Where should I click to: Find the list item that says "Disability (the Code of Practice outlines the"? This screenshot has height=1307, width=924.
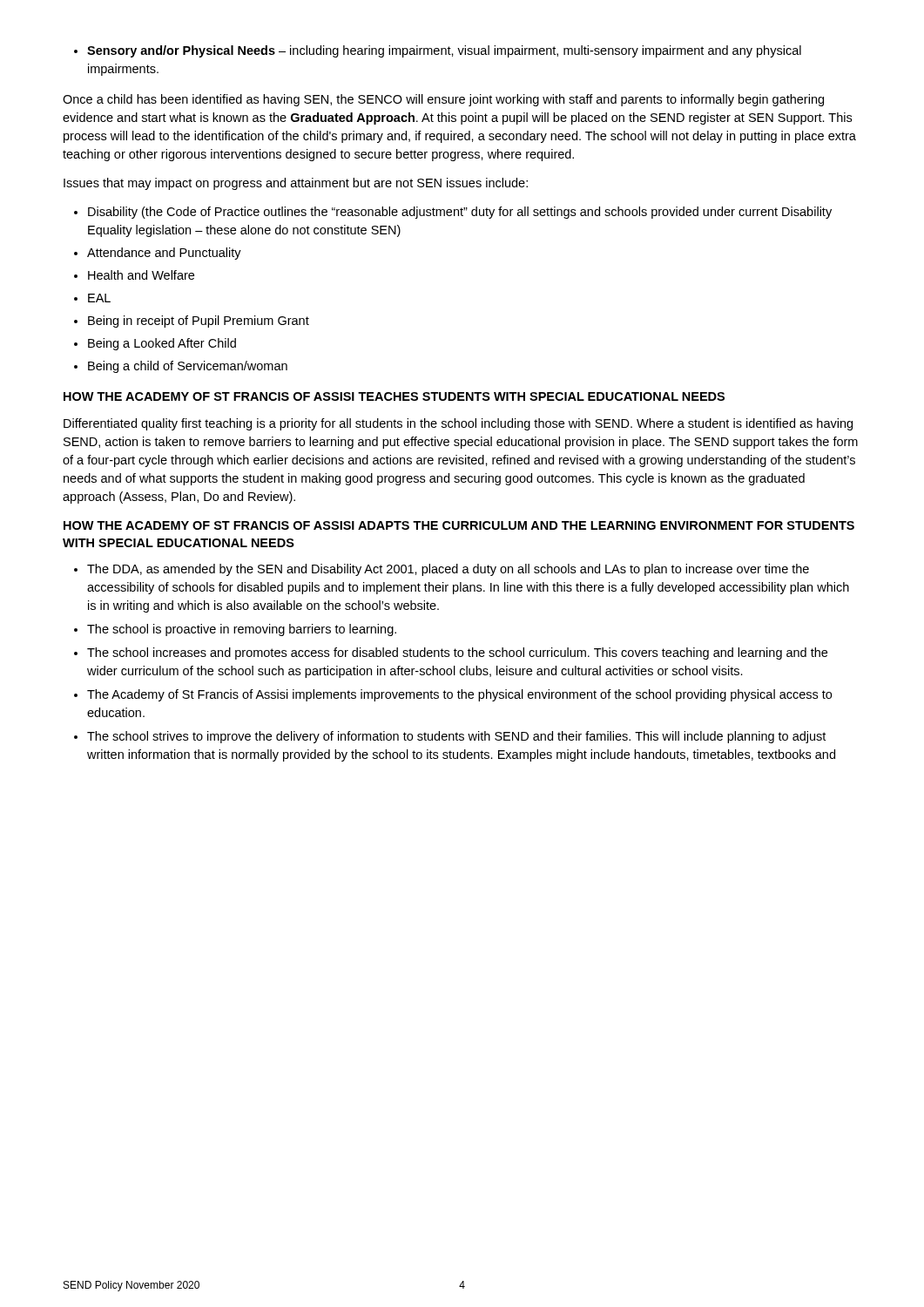click(x=474, y=221)
